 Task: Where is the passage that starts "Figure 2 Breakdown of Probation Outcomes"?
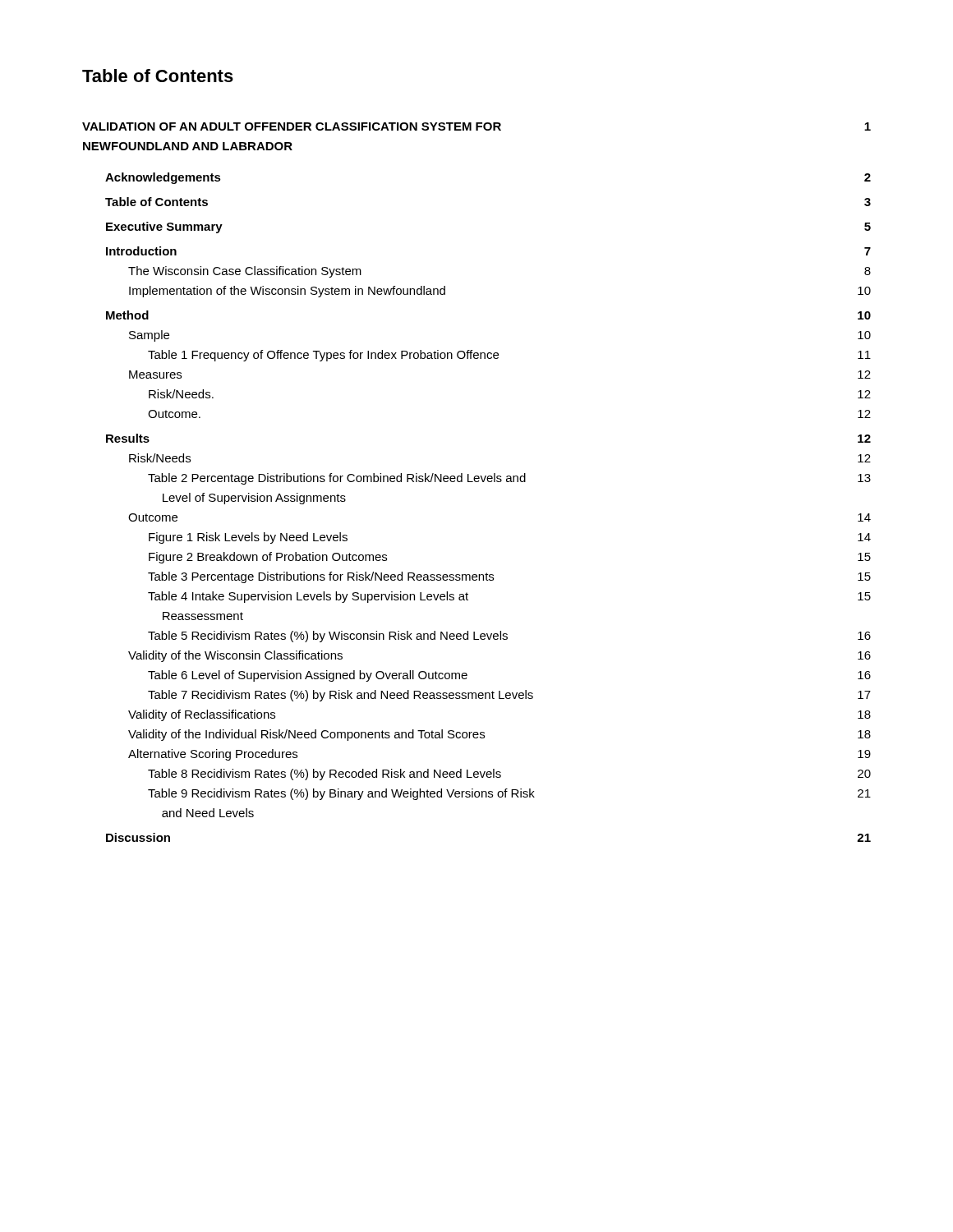[270, 557]
